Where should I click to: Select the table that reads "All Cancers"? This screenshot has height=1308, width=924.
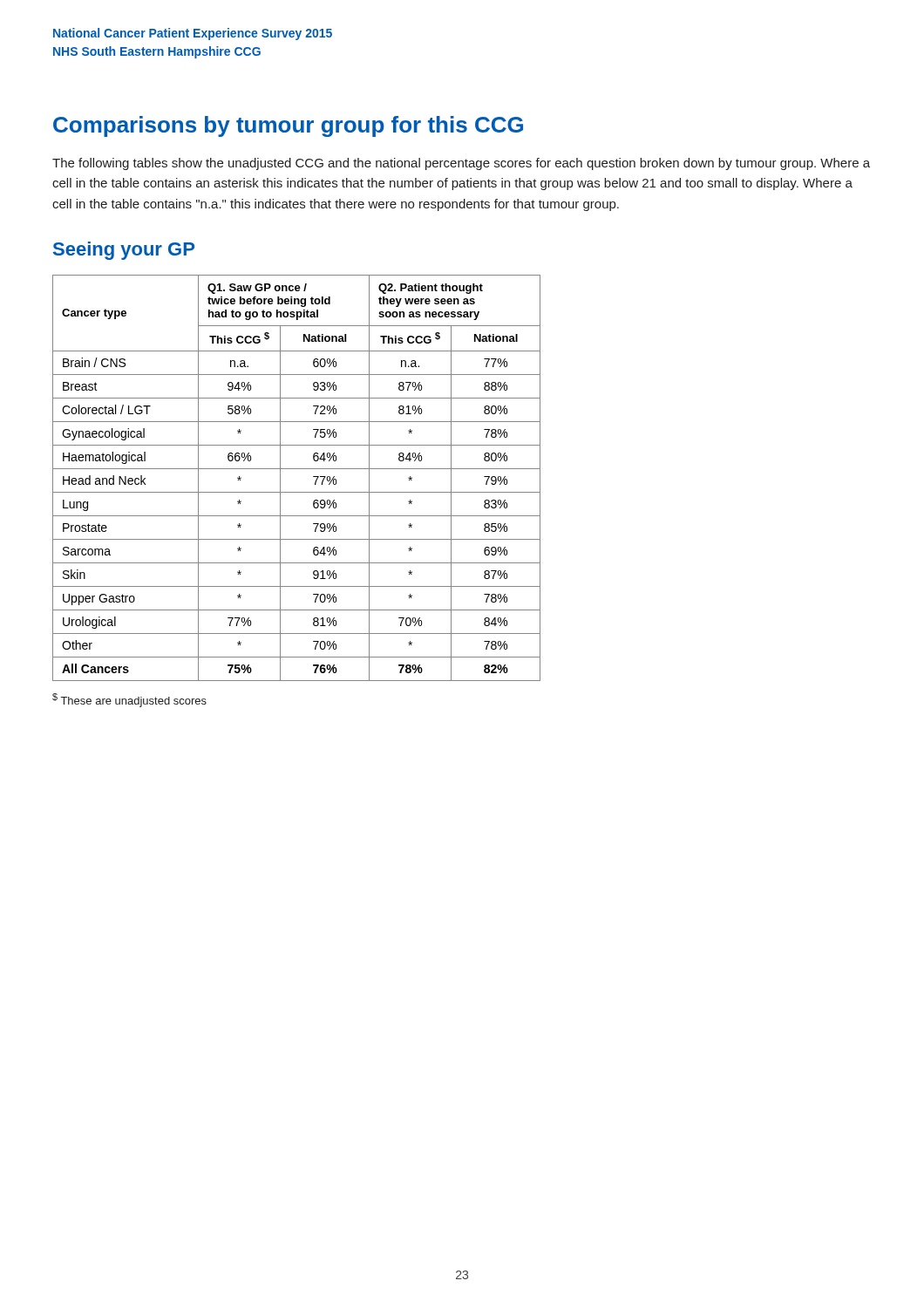[x=462, y=478]
